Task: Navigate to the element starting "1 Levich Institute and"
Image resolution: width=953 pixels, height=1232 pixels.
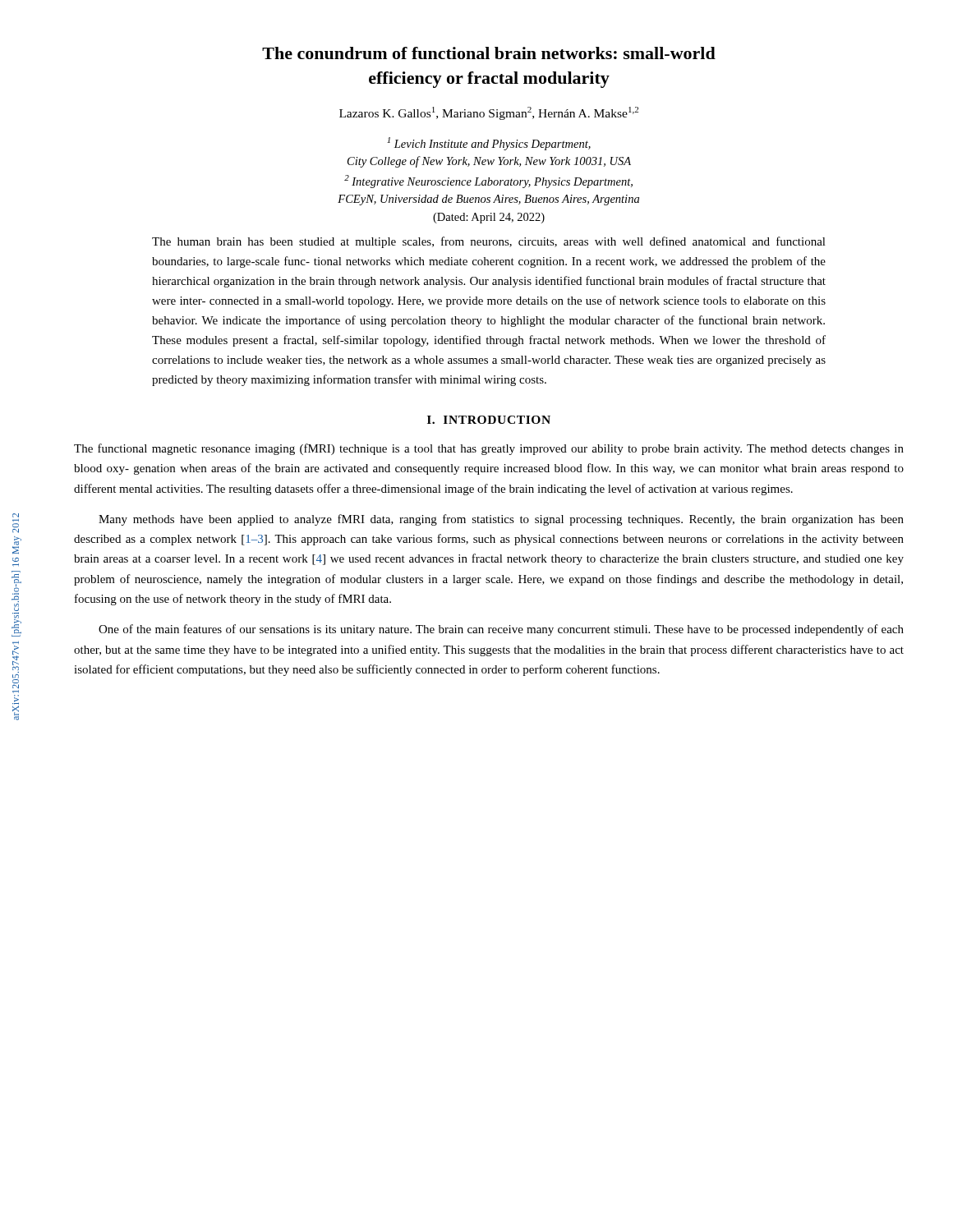Action: click(x=489, y=179)
